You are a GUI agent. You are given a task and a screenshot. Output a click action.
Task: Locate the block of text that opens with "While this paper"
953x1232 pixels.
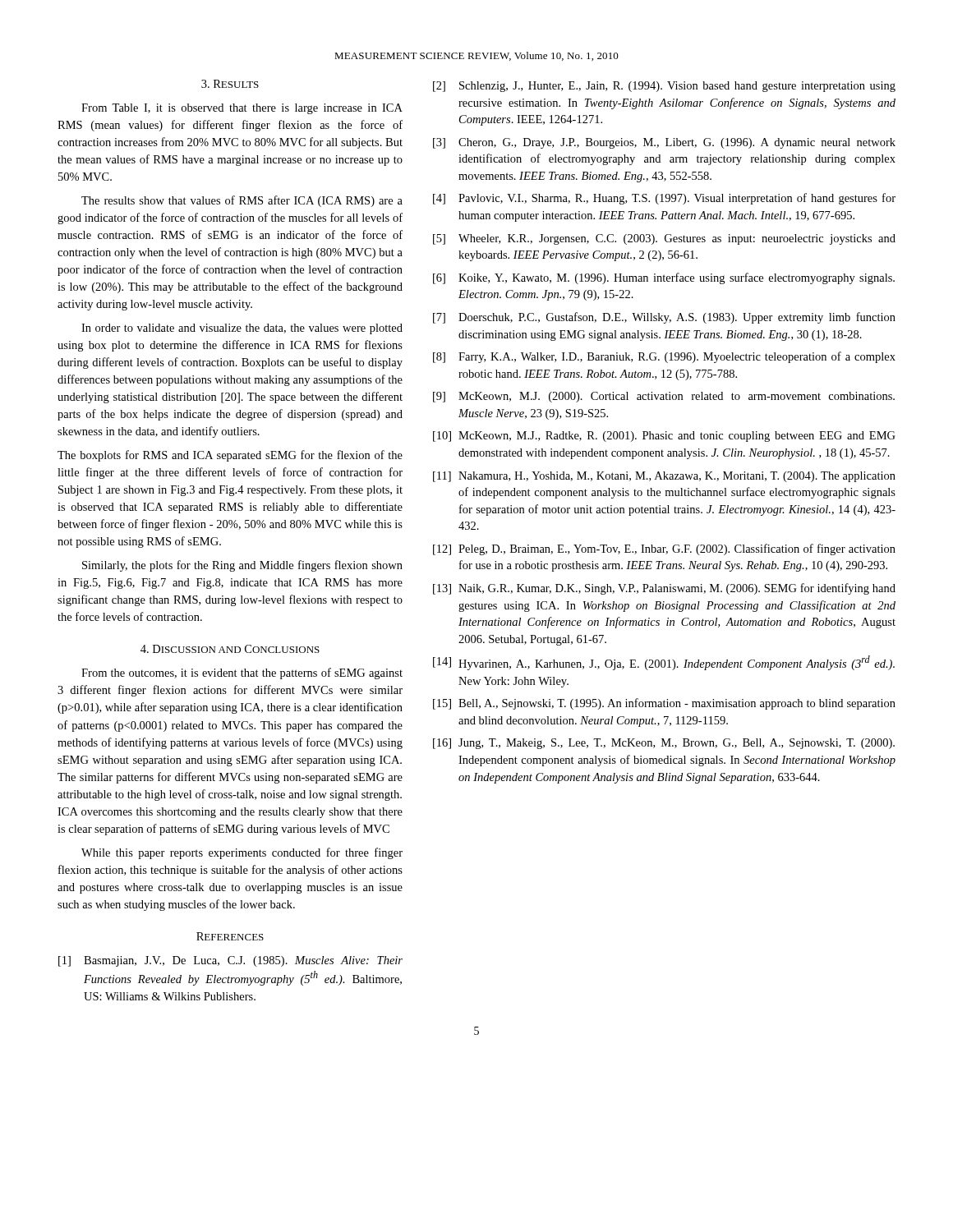(x=230, y=878)
